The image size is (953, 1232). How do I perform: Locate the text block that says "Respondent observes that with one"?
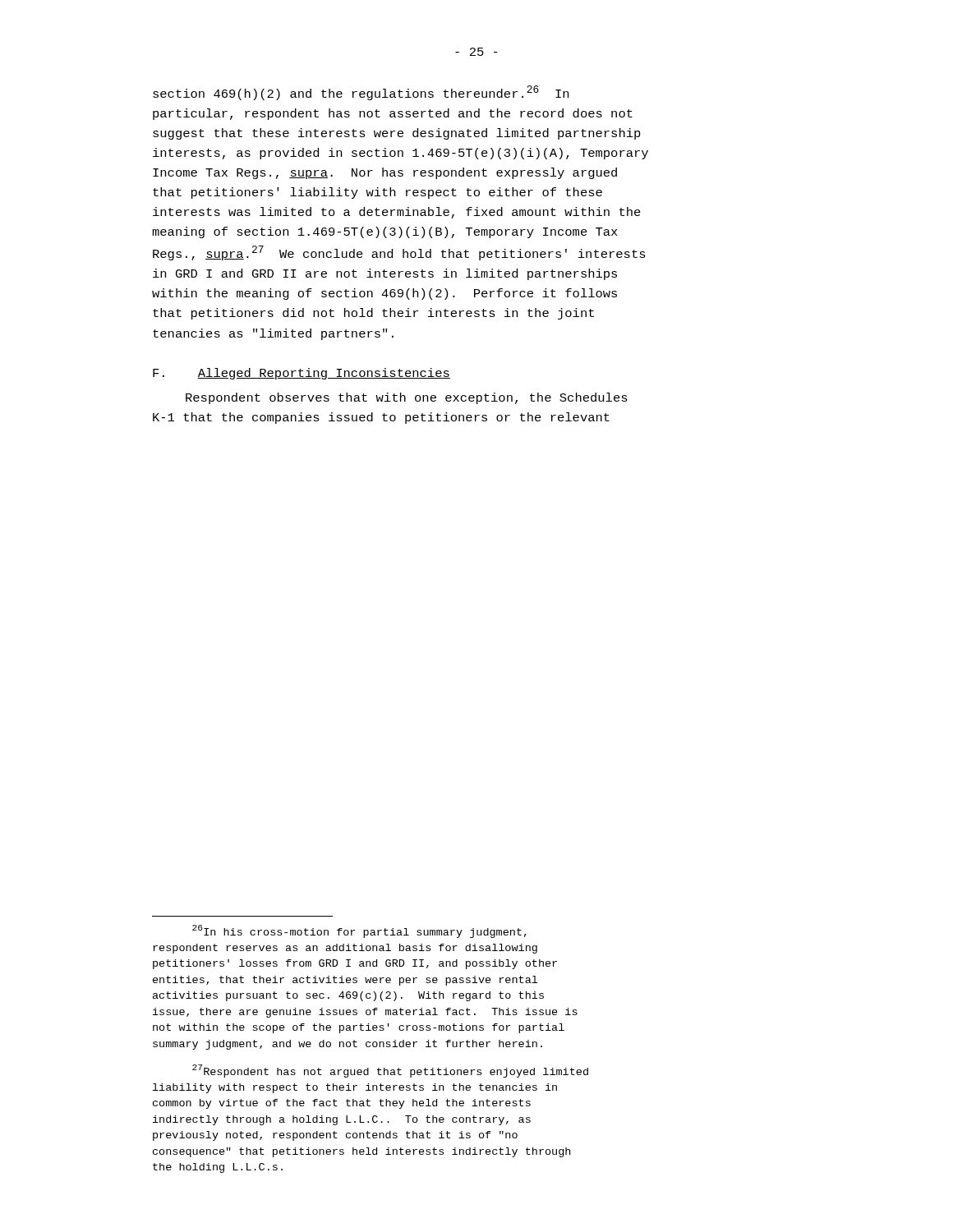click(x=493, y=408)
